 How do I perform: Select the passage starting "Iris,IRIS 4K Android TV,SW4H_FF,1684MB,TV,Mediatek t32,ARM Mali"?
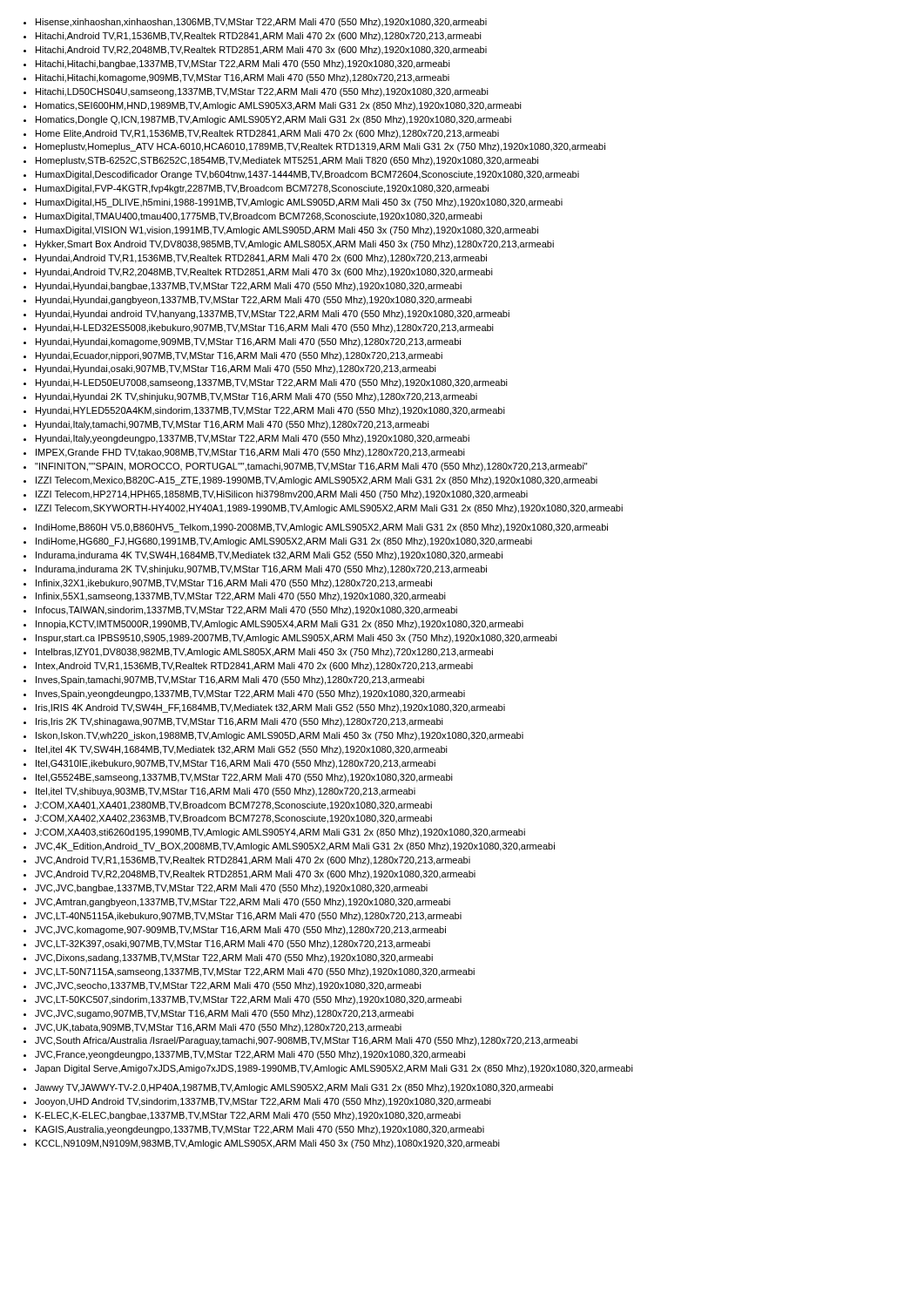point(270,707)
